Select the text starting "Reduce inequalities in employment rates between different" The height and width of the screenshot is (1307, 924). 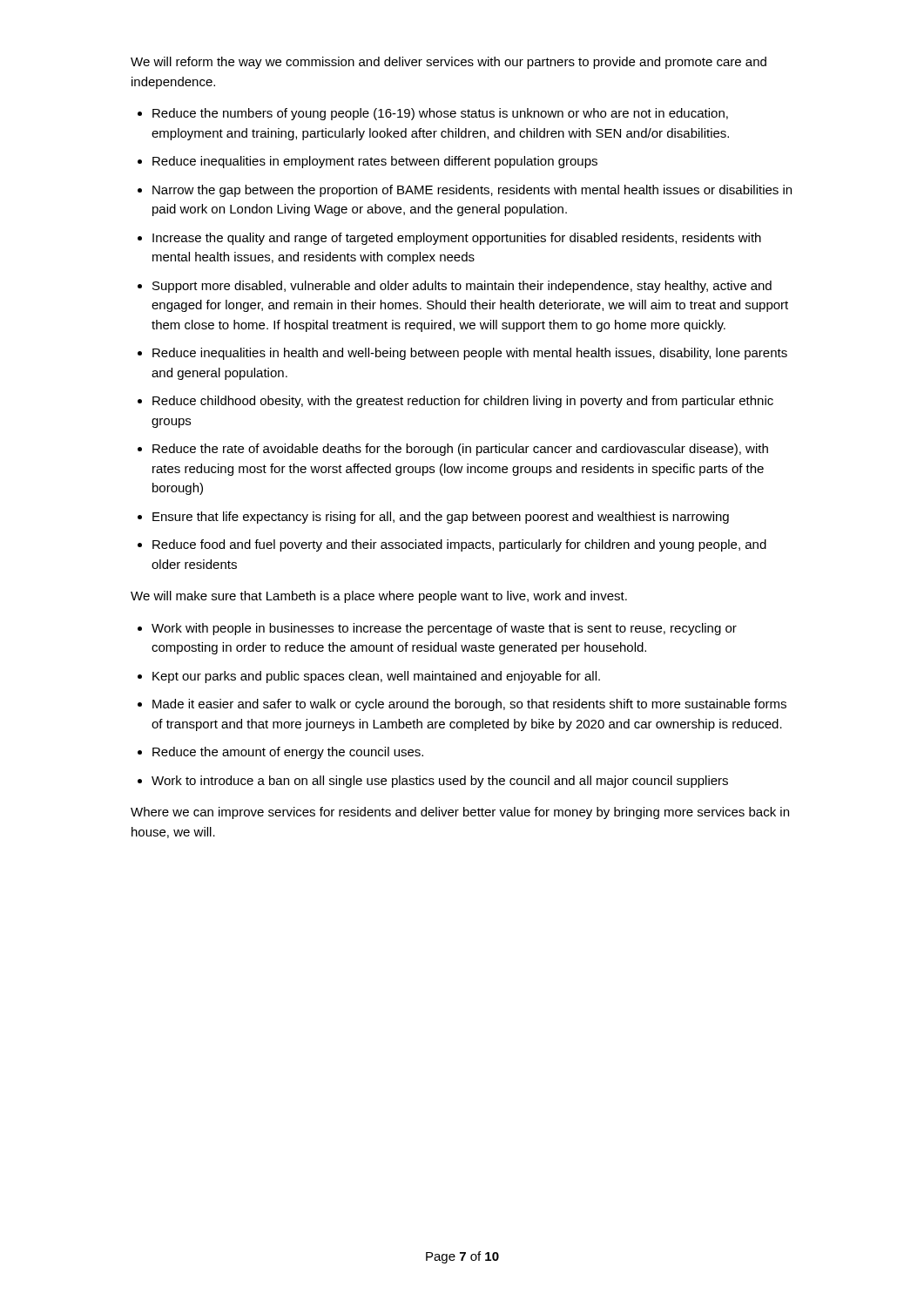tap(375, 161)
